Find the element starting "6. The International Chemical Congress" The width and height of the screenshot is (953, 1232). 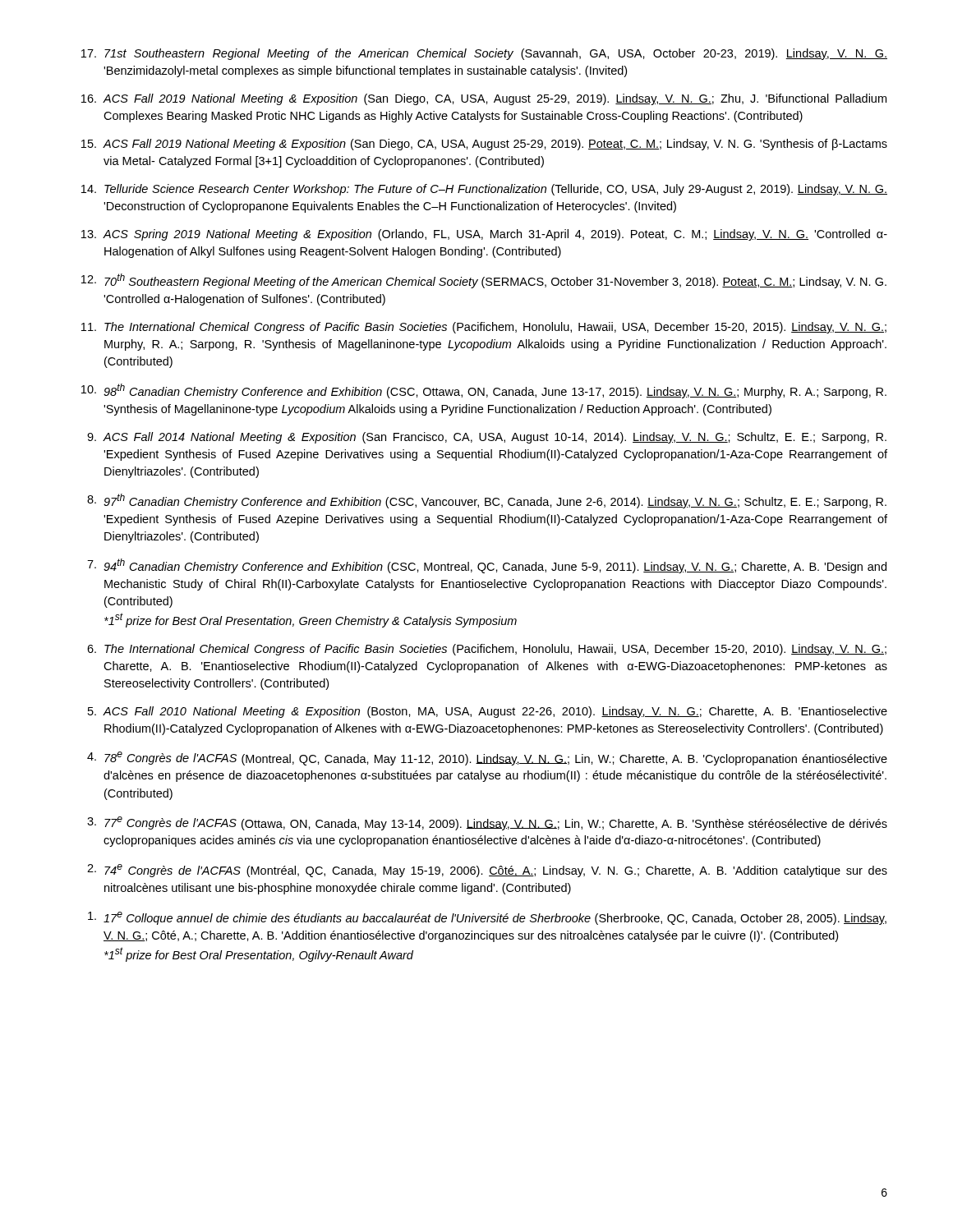(476, 666)
